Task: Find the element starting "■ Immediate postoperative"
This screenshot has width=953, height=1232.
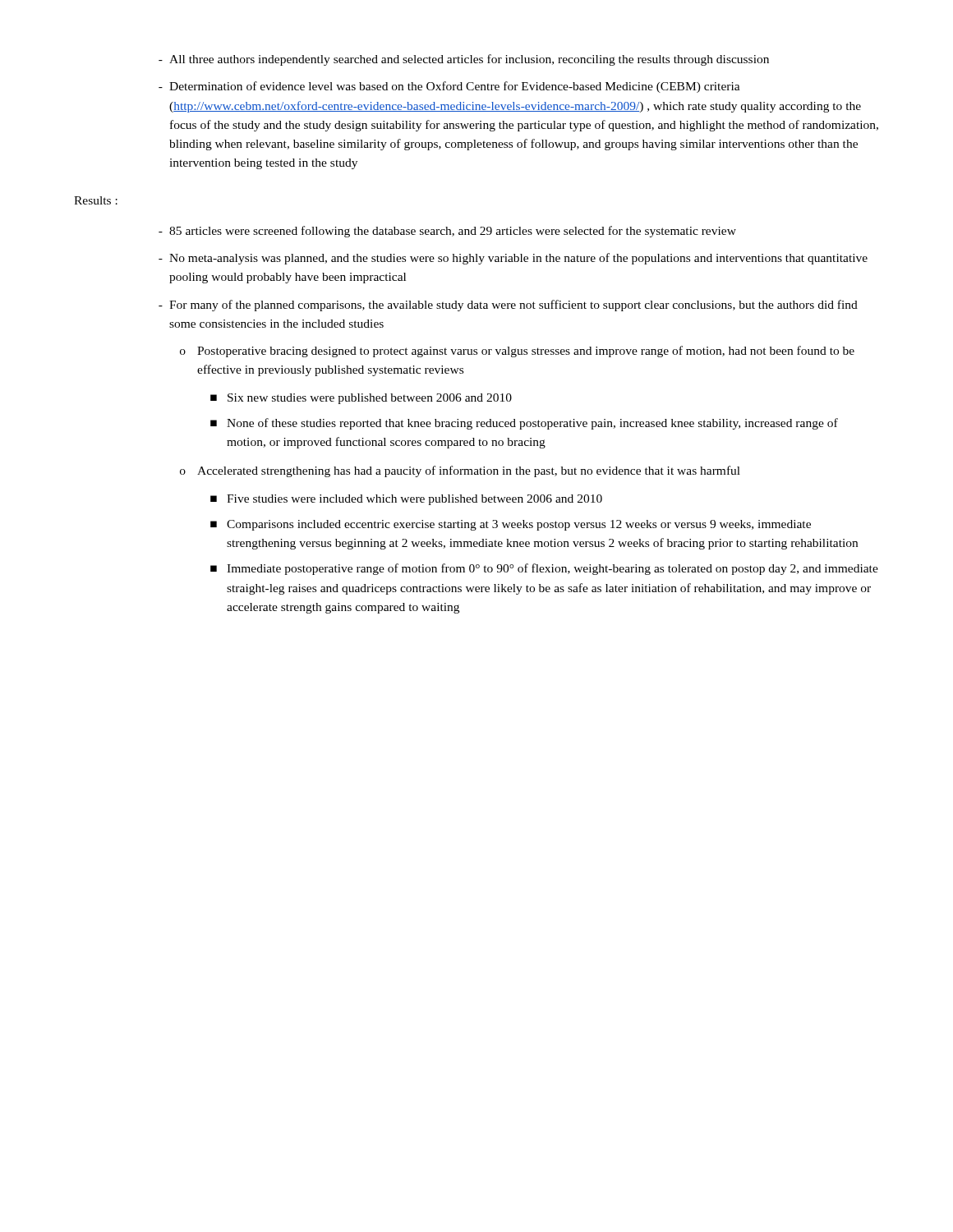Action: (x=542, y=587)
